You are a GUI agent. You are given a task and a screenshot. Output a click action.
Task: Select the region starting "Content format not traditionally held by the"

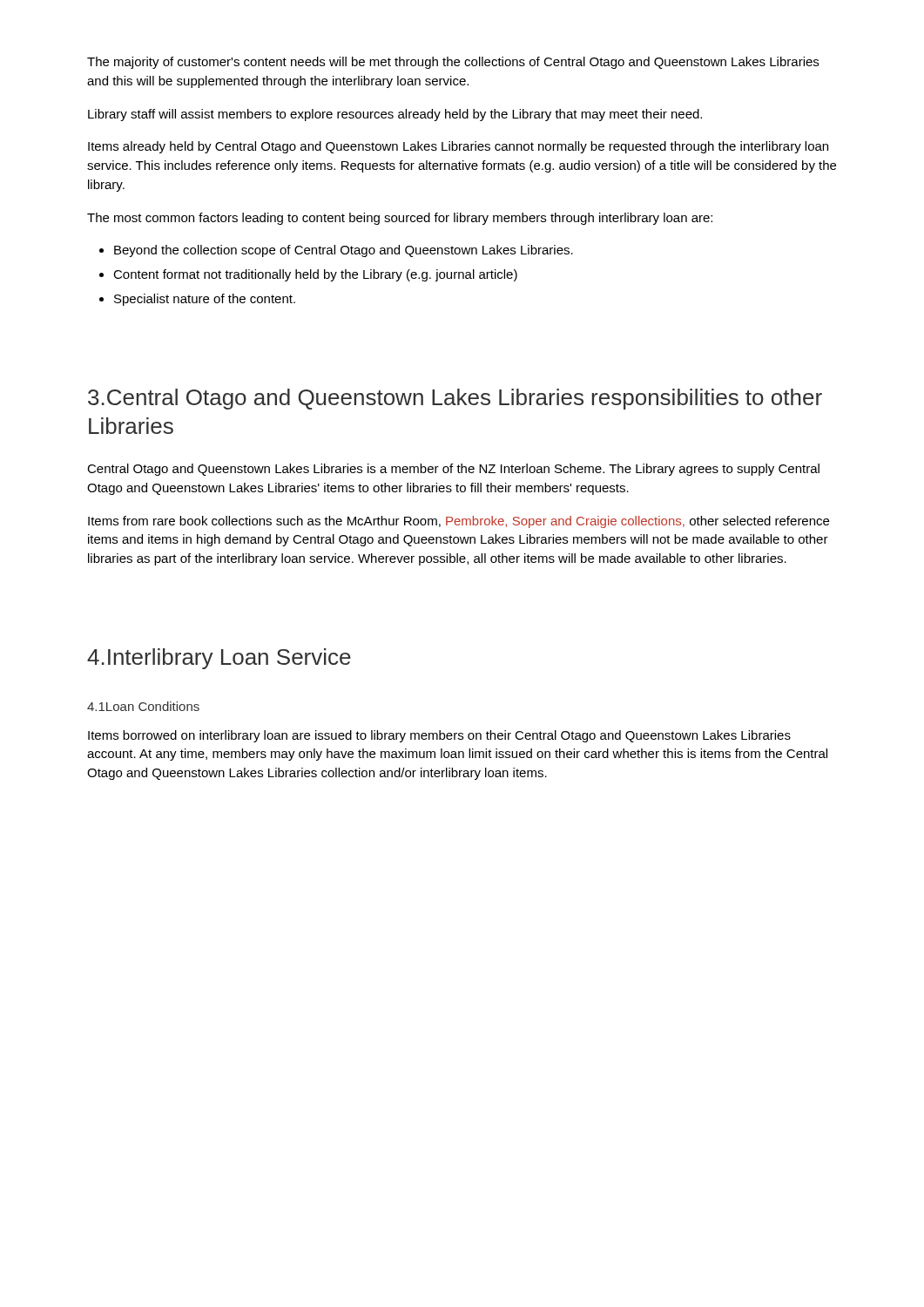tap(315, 274)
